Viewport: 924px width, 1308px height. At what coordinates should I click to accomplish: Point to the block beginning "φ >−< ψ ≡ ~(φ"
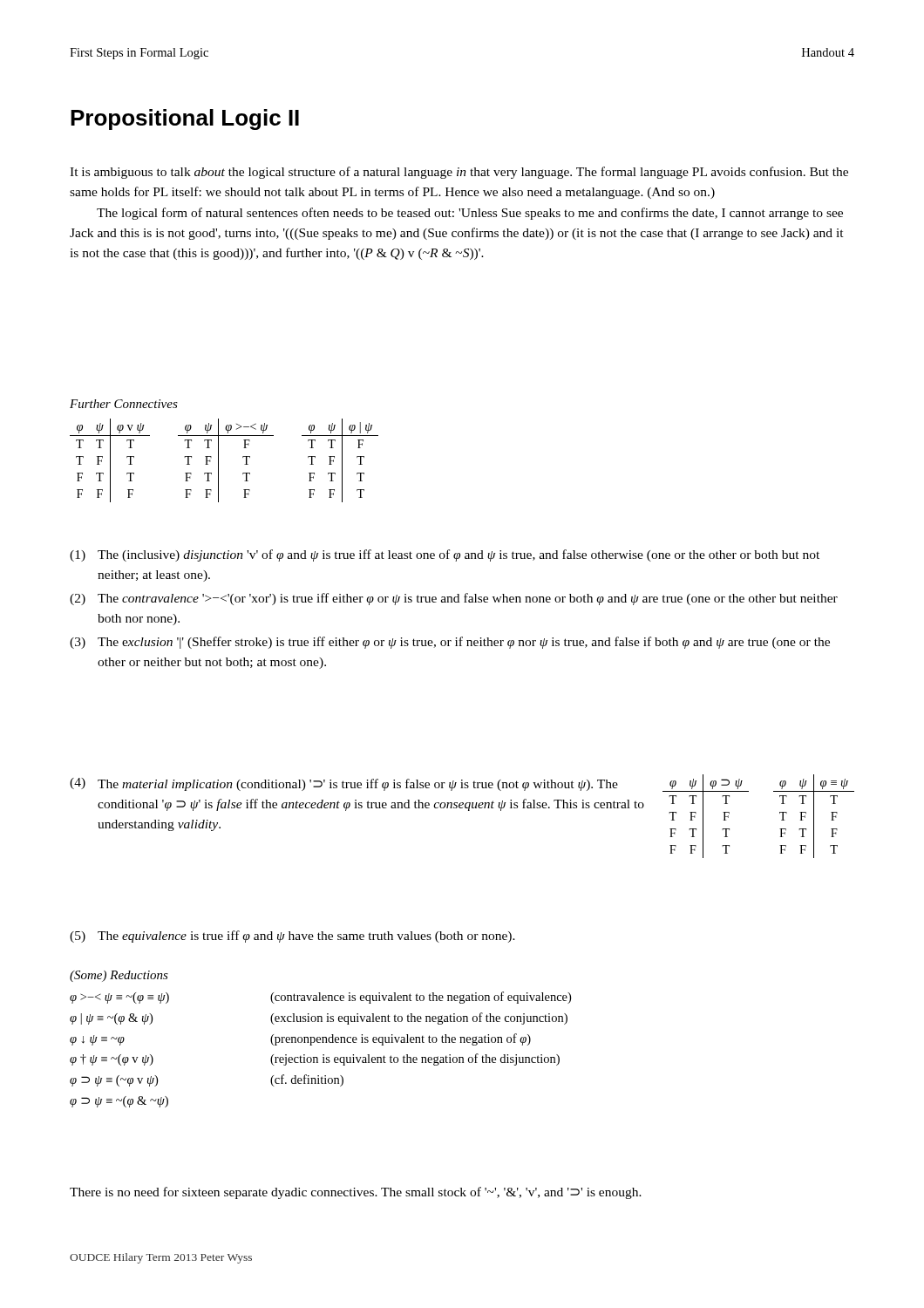click(462, 1049)
